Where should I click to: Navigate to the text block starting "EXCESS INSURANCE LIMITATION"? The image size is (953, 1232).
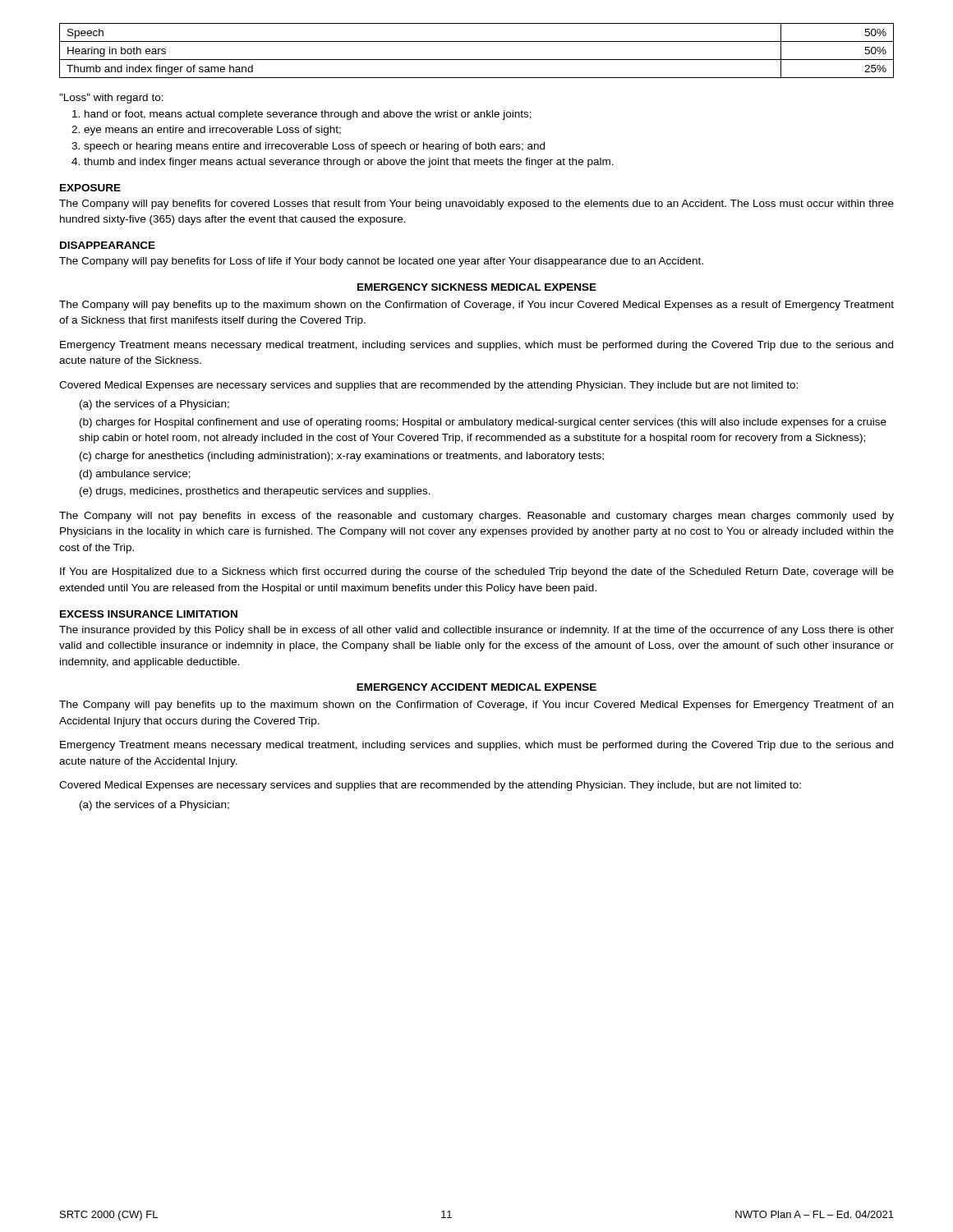tap(149, 614)
